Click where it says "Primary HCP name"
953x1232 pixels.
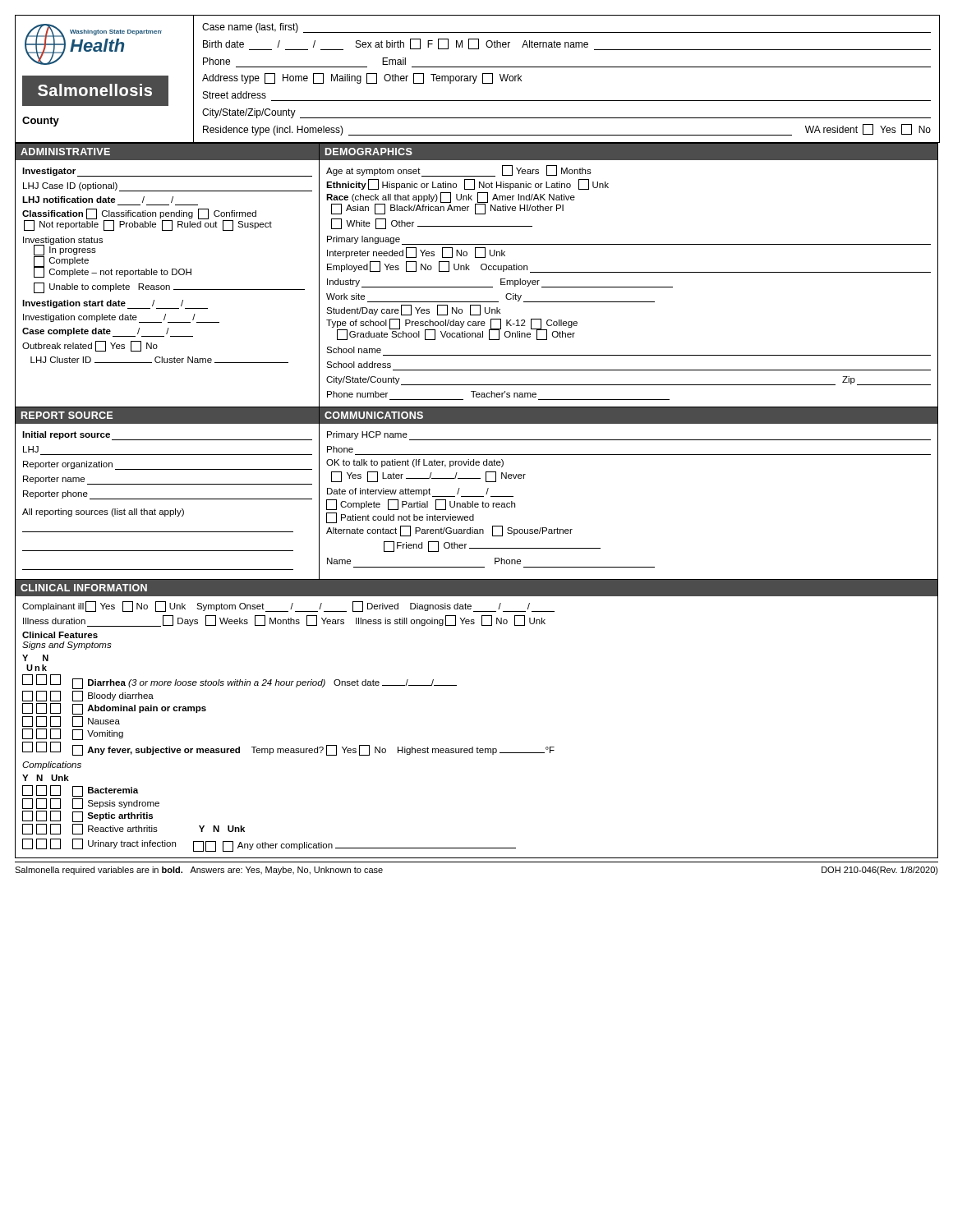(x=628, y=434)
